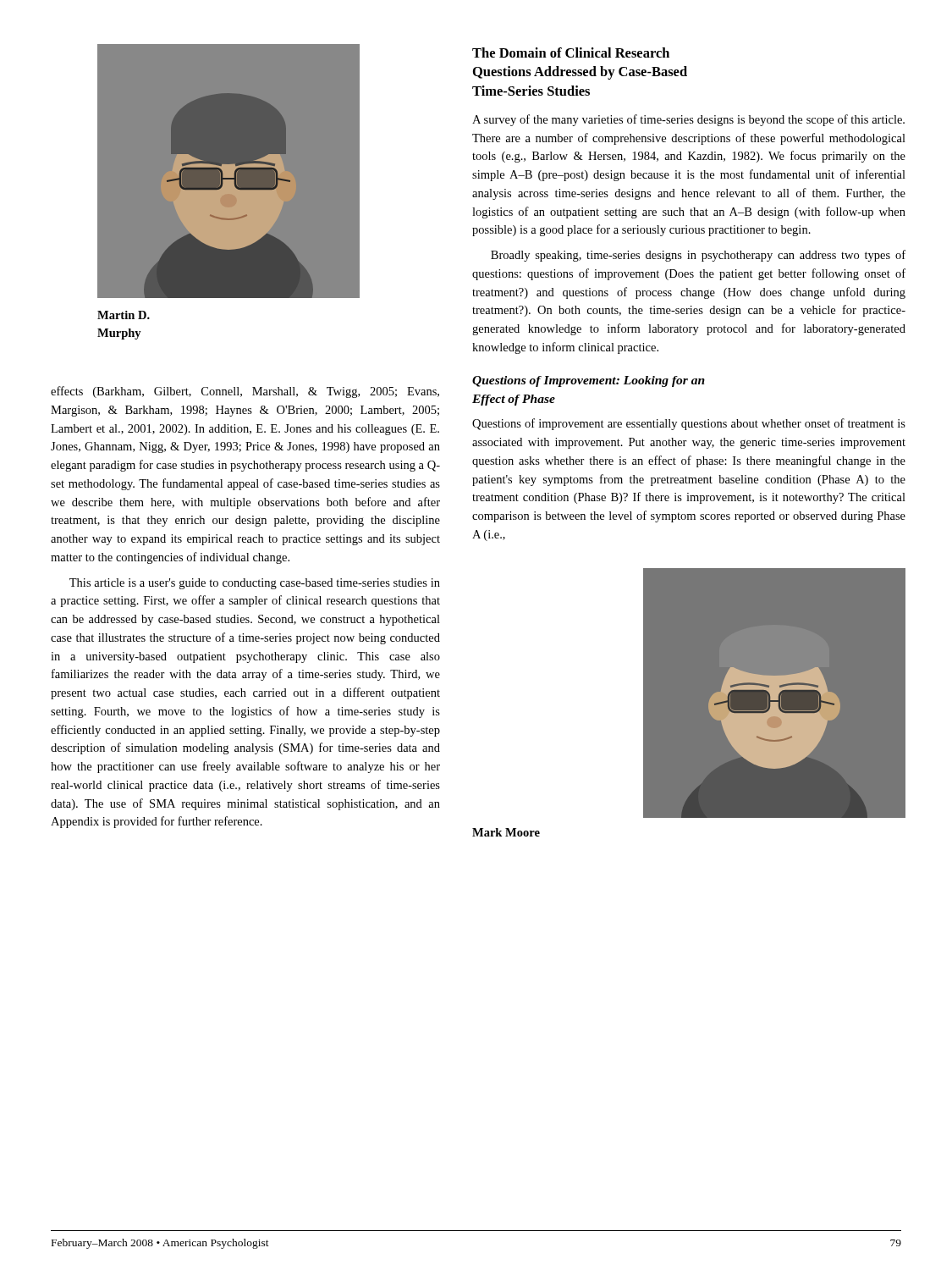Find the text starting "Broadly speaking, time-series designs"
The image size is (952, 1270).
[x=689, y=301]
